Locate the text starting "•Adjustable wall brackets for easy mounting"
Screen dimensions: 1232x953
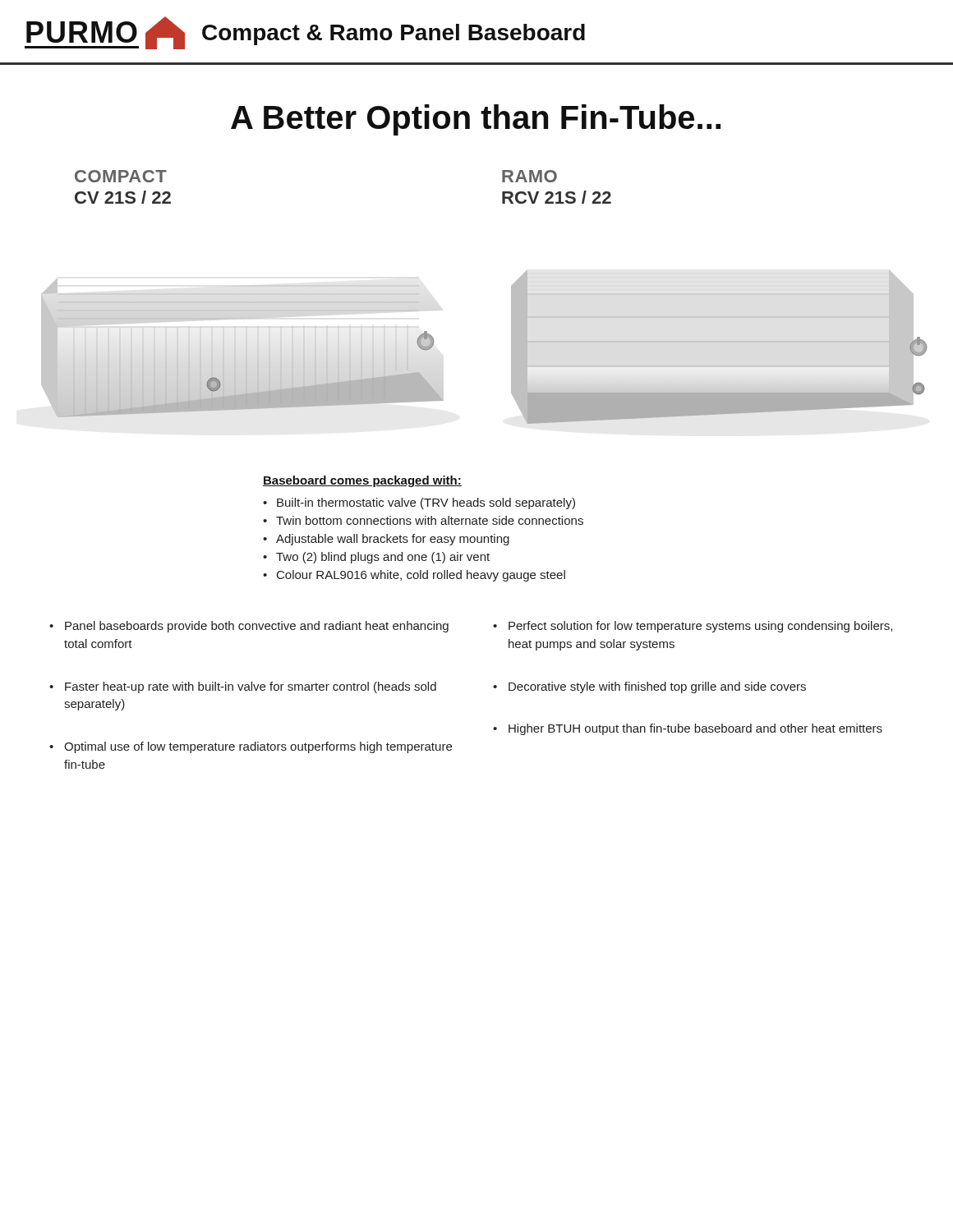[x=386, y=538]
